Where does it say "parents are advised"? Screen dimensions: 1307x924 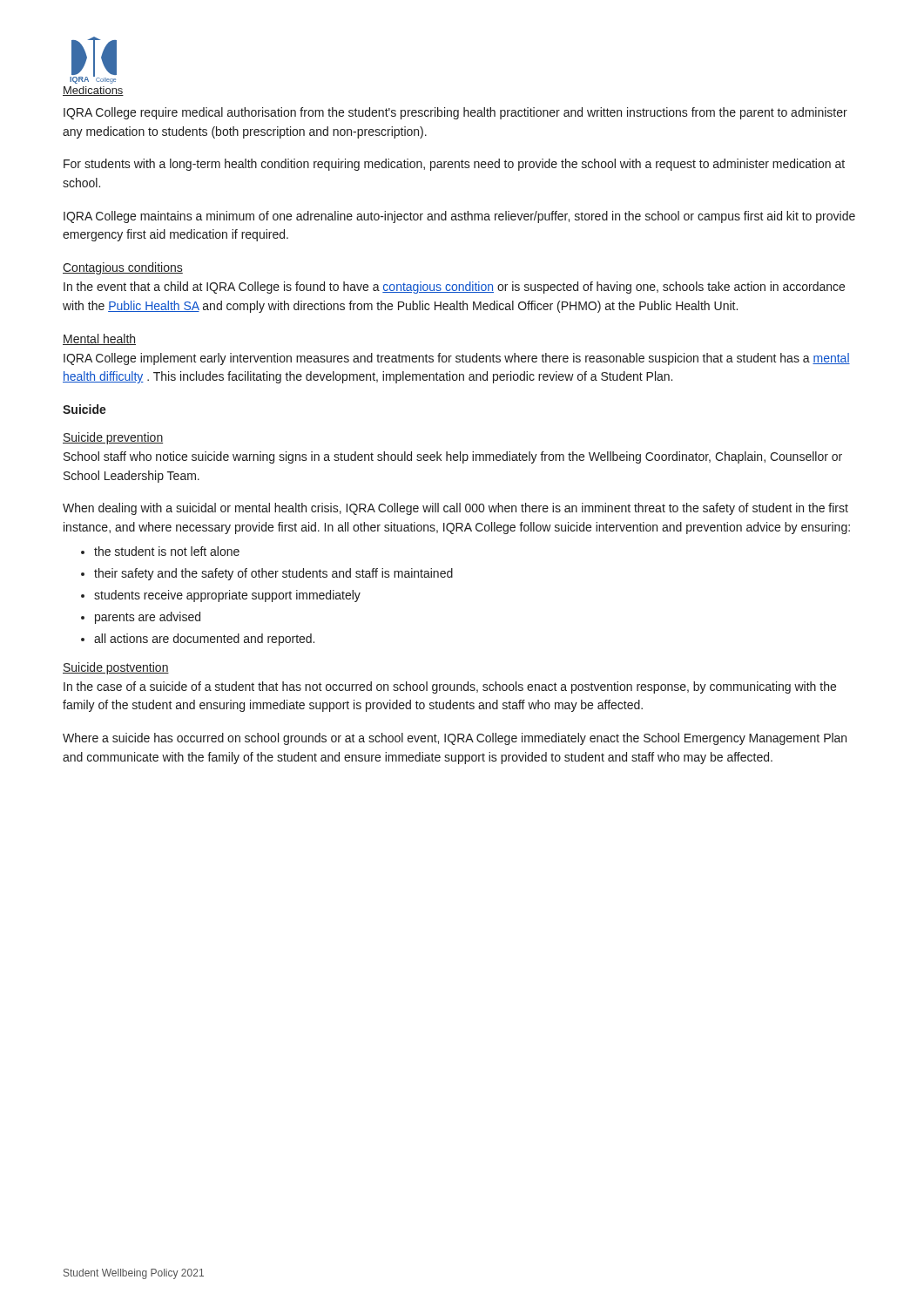148,617
